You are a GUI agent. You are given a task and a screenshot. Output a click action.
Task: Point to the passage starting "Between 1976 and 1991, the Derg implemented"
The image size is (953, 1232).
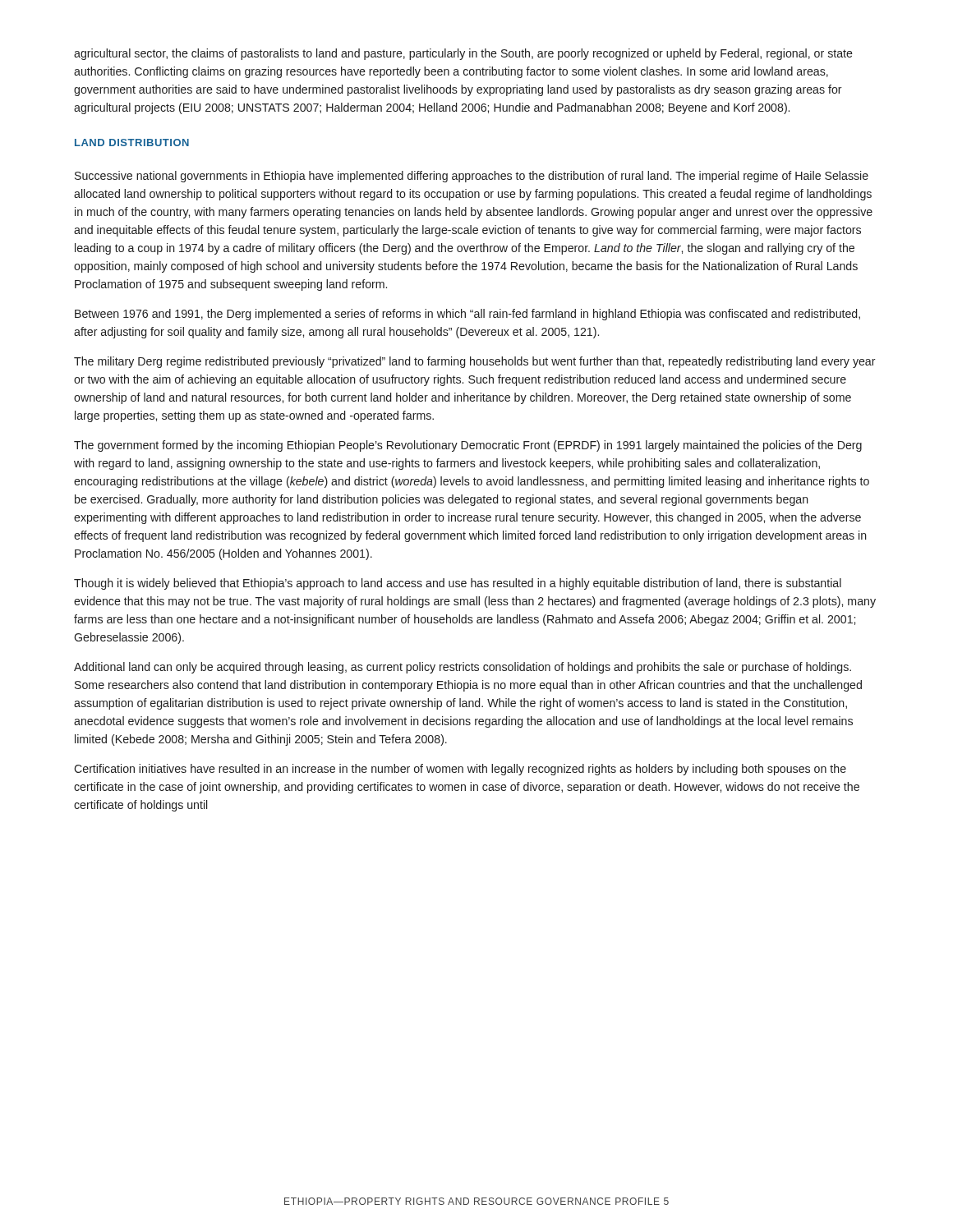[468, 323]
